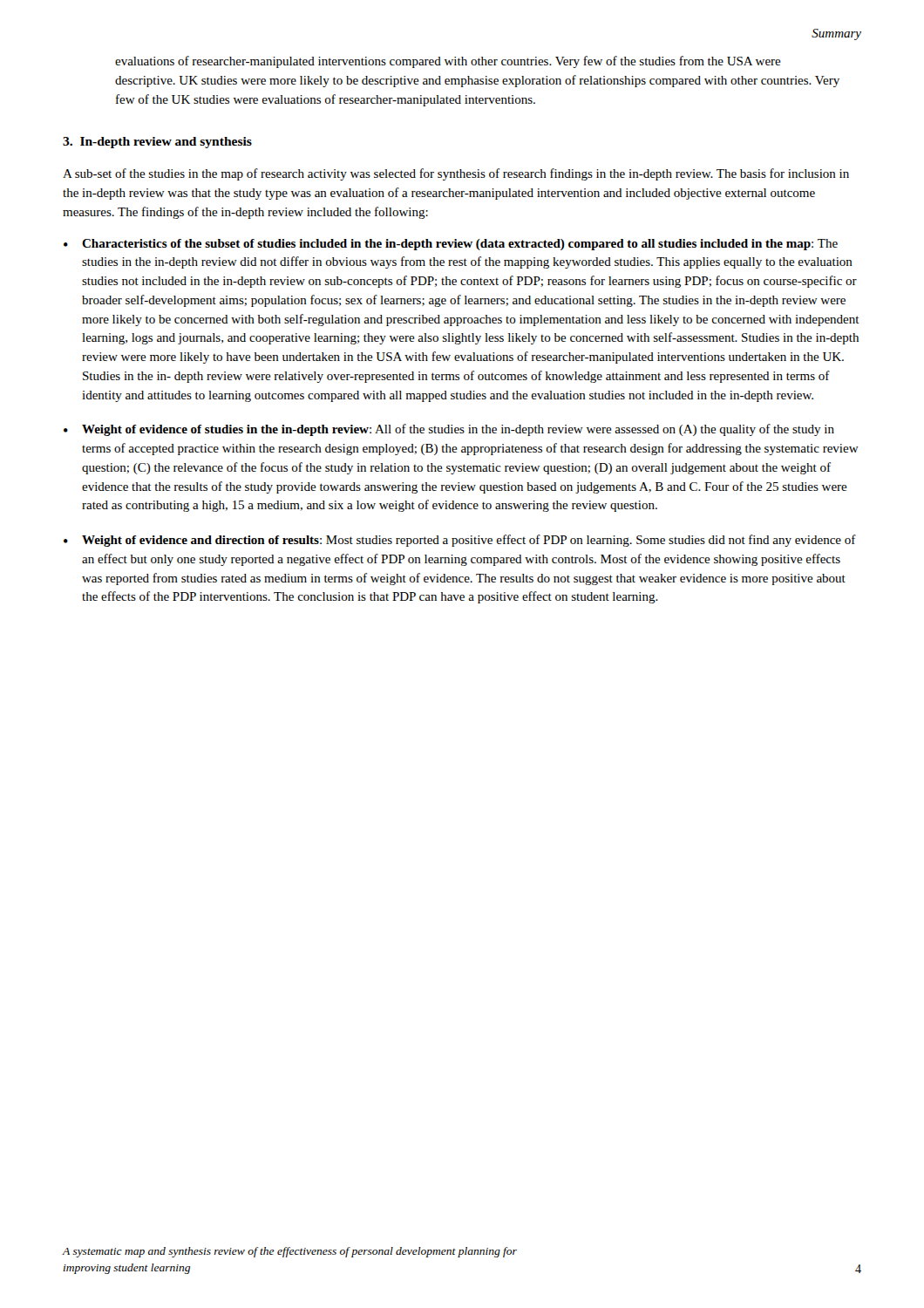The image size is (924, 1308).
Task: Find the text starting "3. In-depth review and"
Action: coord(157,141)
